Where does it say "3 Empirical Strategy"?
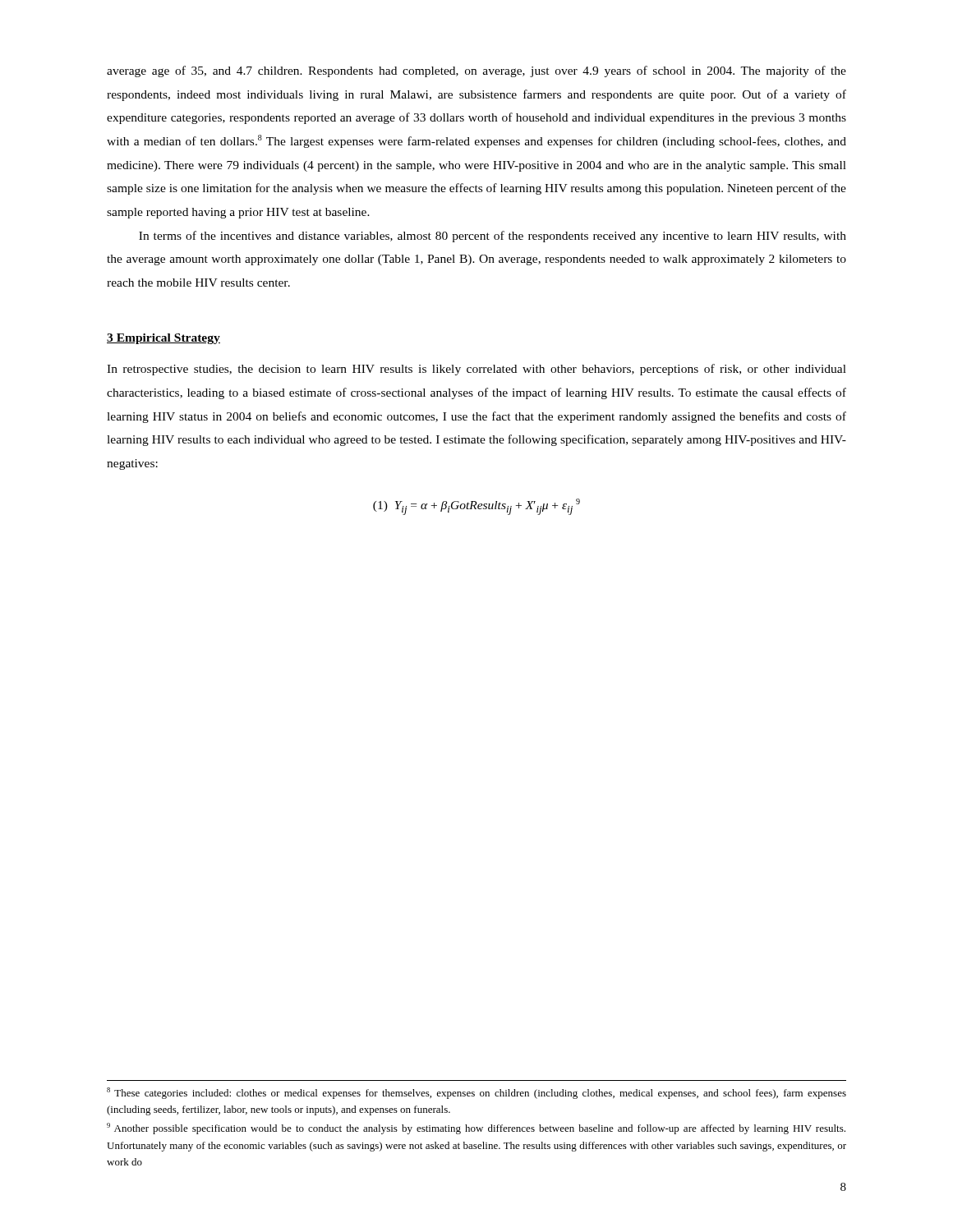The image size is (953, 1232). click(163, 337)
